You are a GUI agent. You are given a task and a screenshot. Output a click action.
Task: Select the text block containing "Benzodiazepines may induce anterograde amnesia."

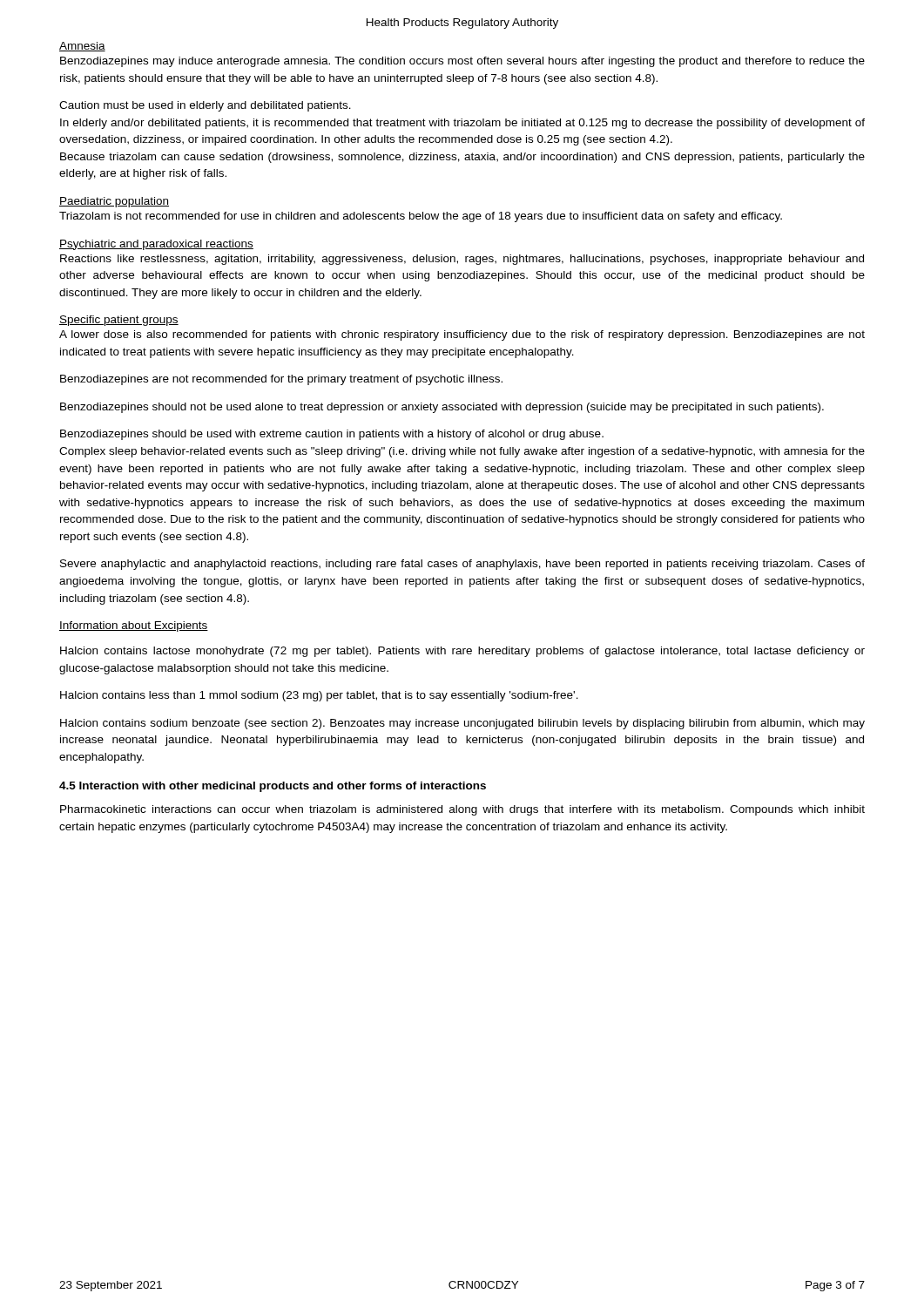click(x=462, y=69)
